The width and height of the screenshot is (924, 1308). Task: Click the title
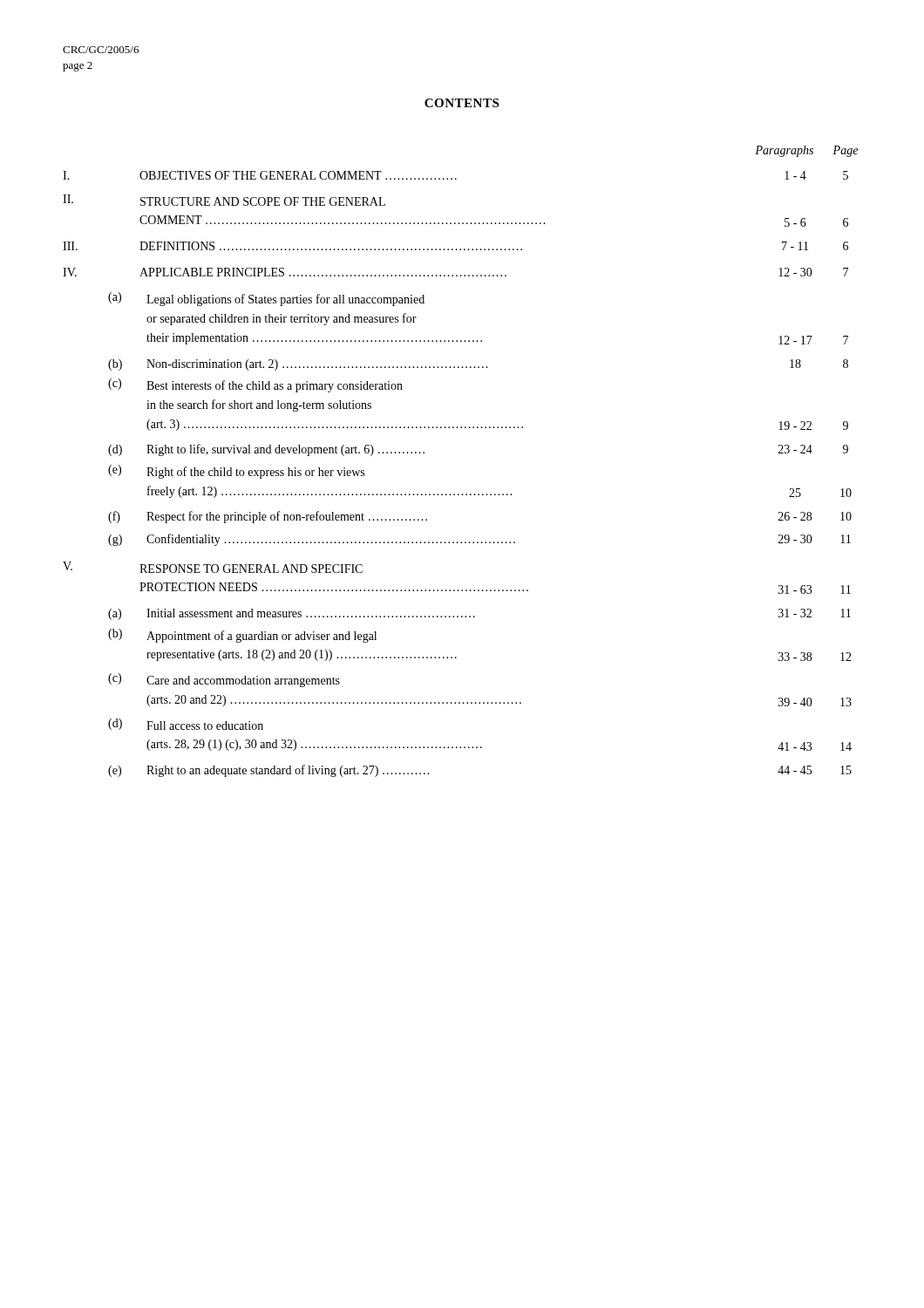(462, 103)
